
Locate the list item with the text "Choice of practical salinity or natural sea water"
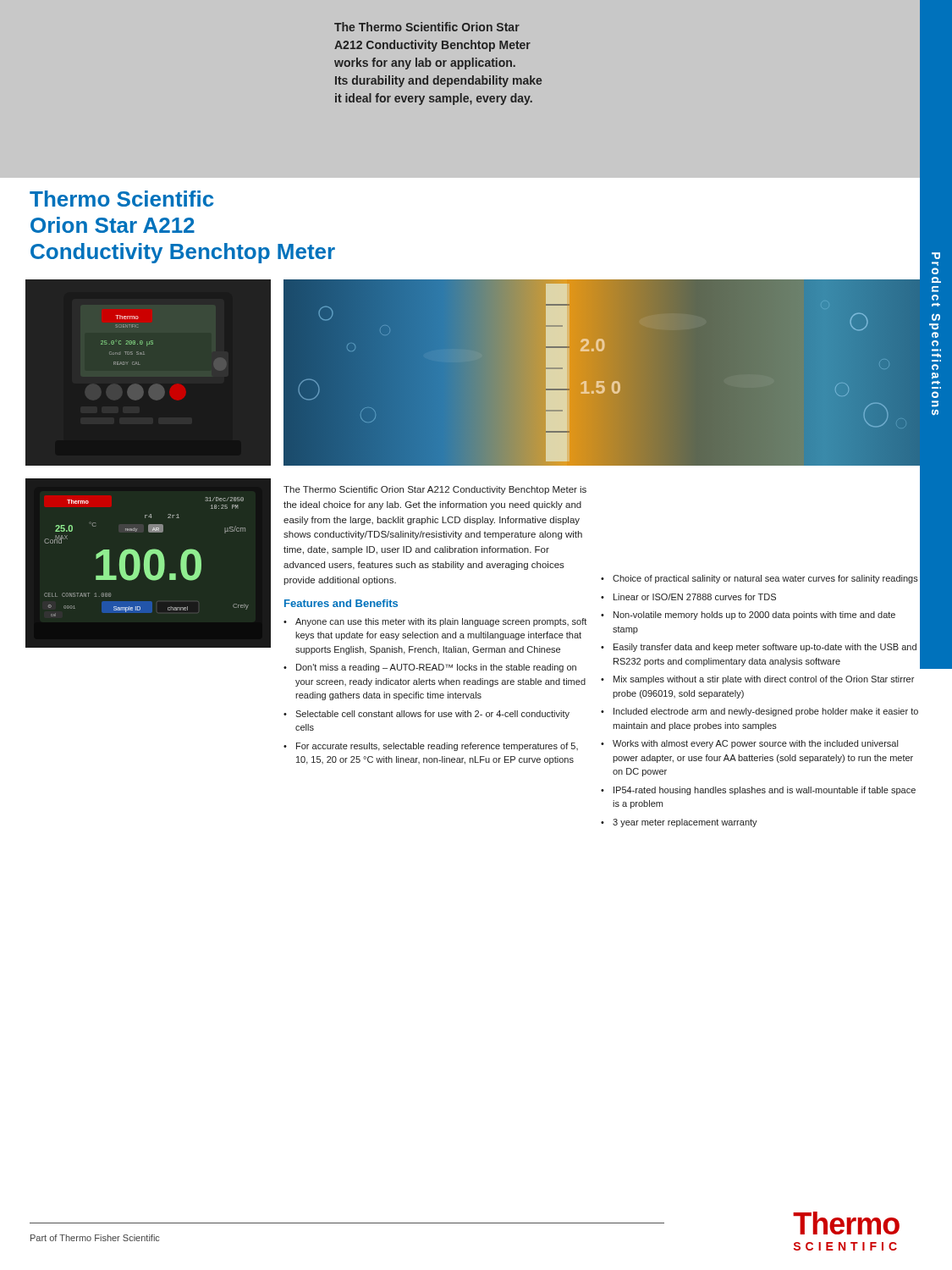pos(760,578)
